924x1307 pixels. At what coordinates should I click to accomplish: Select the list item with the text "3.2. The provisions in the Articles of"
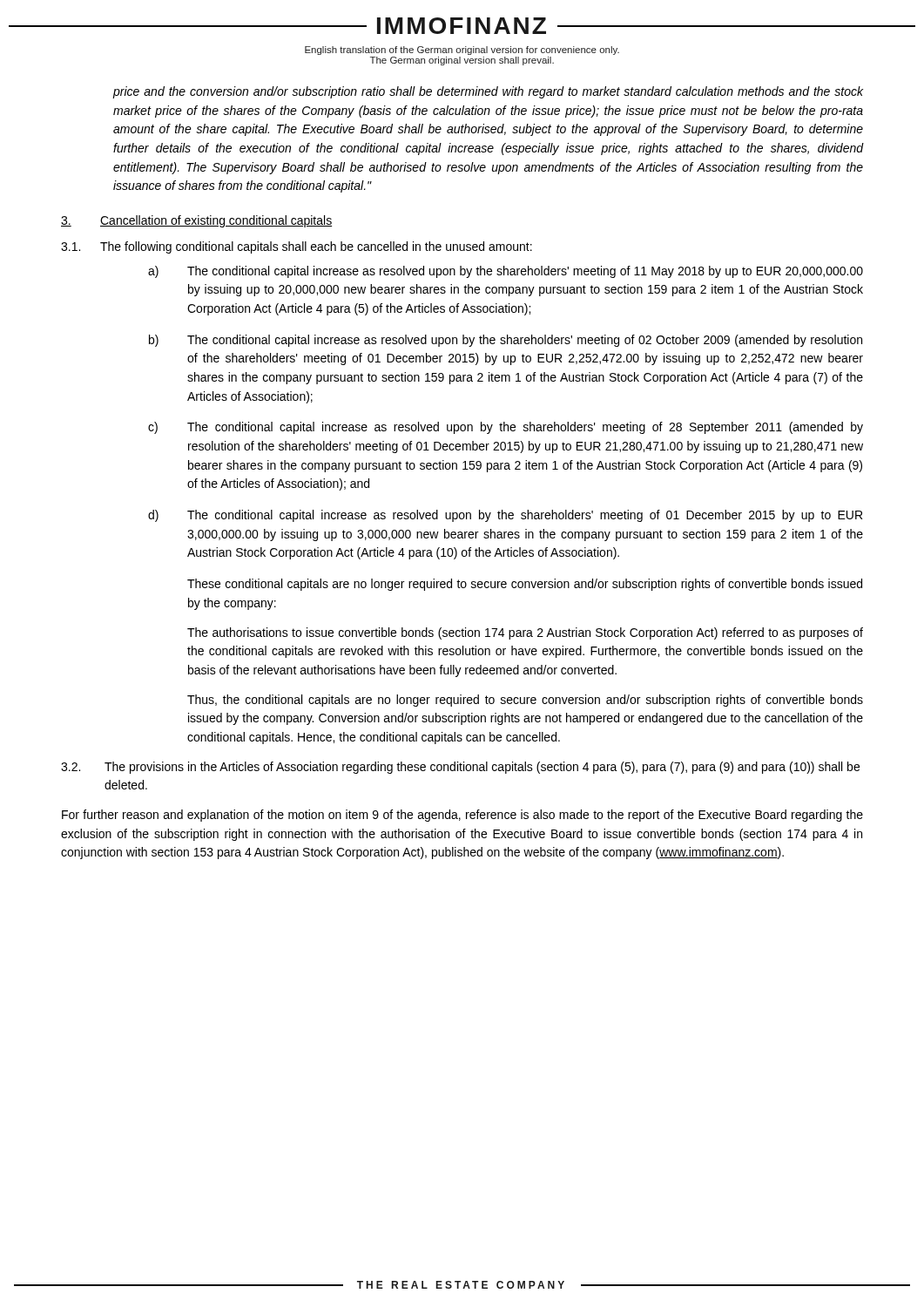462,777
